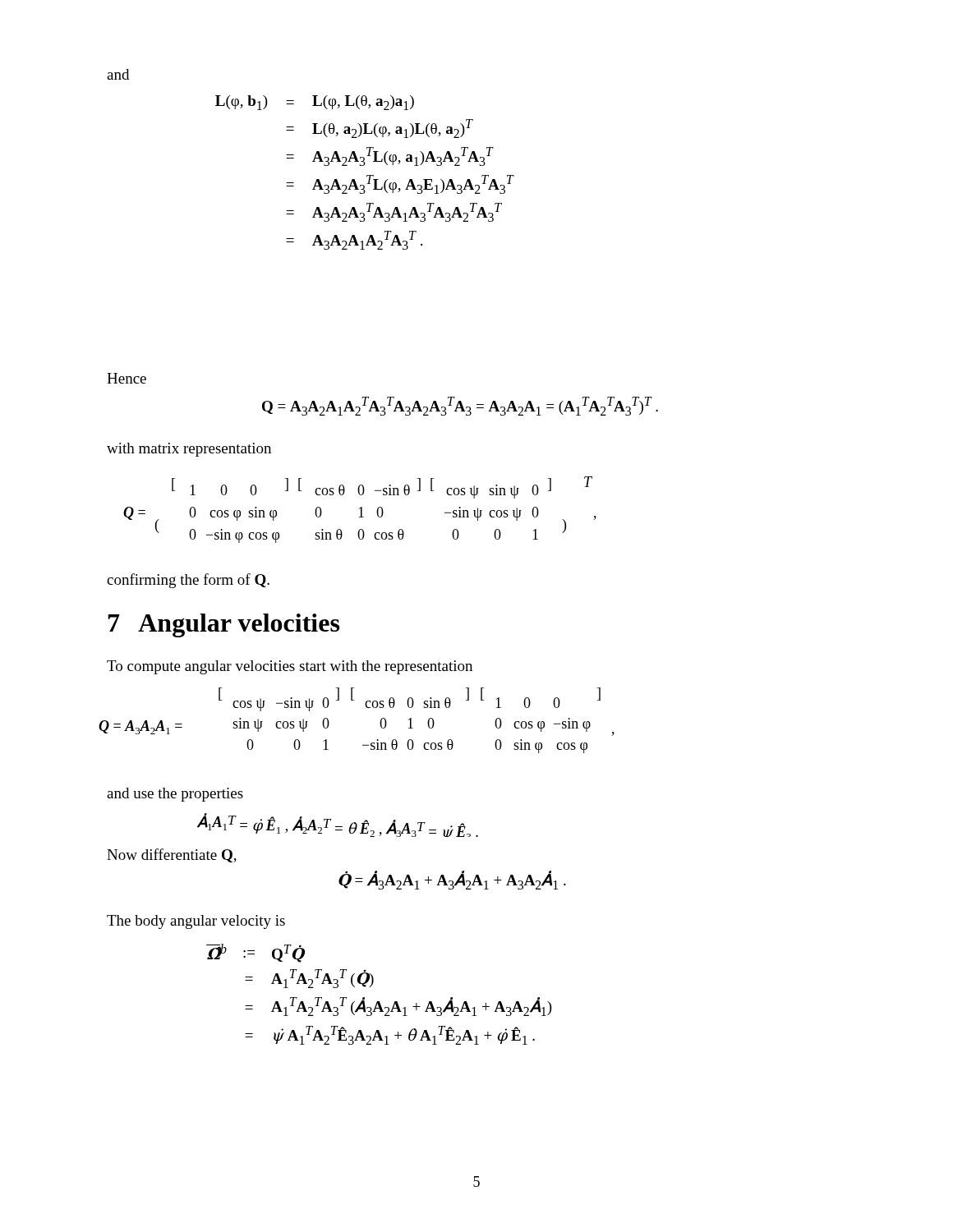This screenshot has width=953, height=1232.
Task: Find the formula on this page that starts "Q = ( [ 1"
Action: (x=460, y=513)
